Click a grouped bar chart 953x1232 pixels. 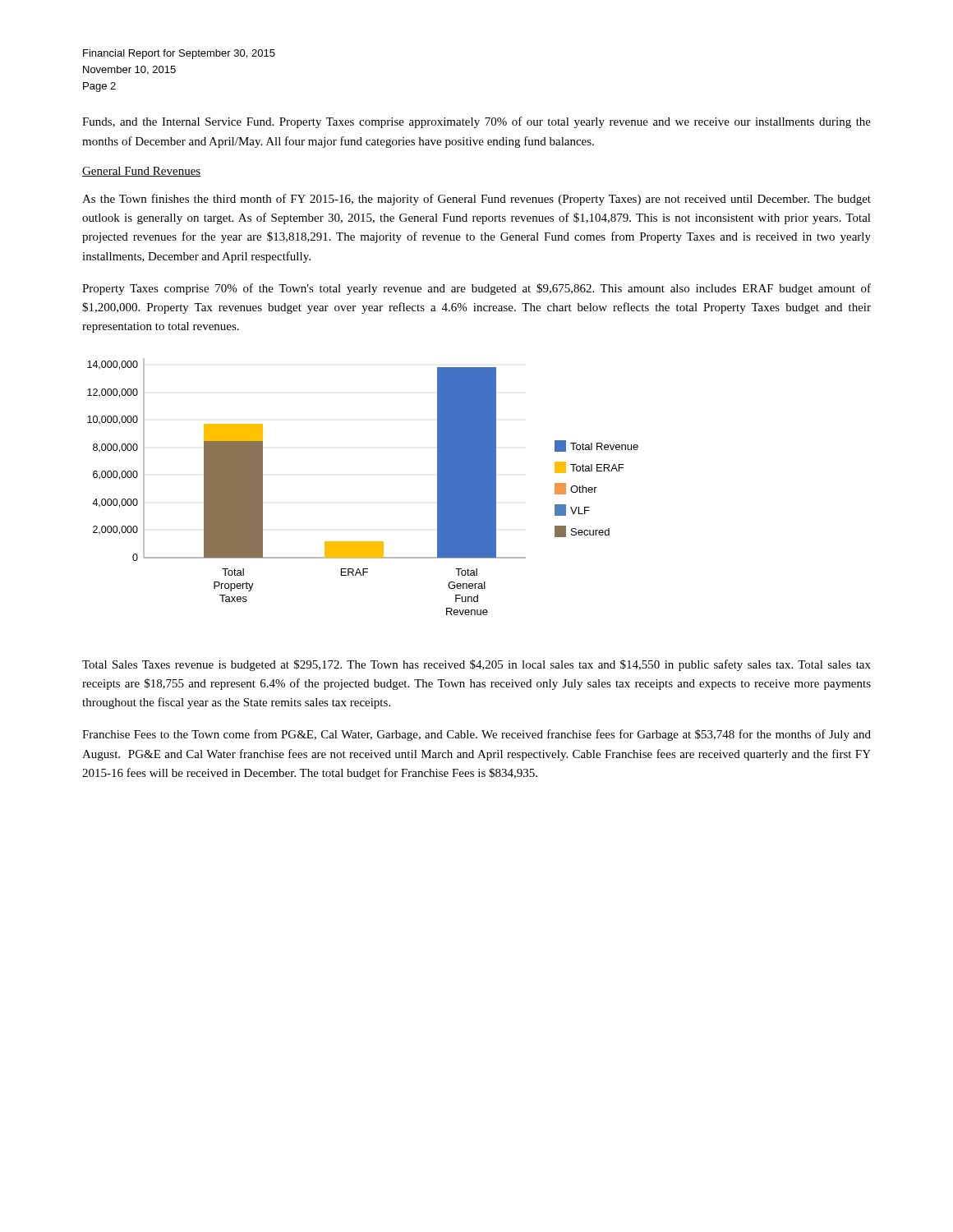click(476, 495)
